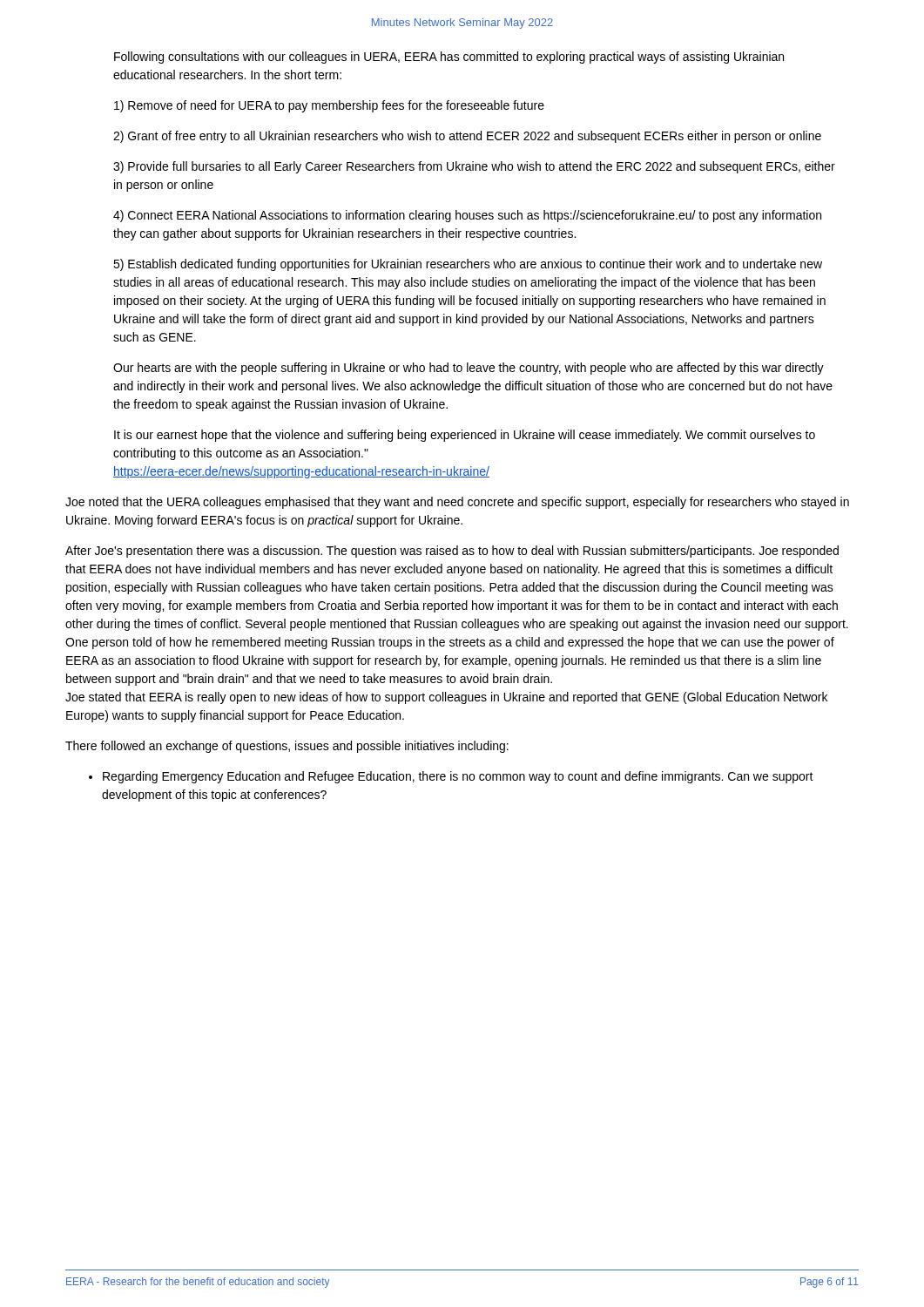Locate the text block containing "Joe noted that the"
The width and height of the screenshot is (924, 1307).
point(457,511)
